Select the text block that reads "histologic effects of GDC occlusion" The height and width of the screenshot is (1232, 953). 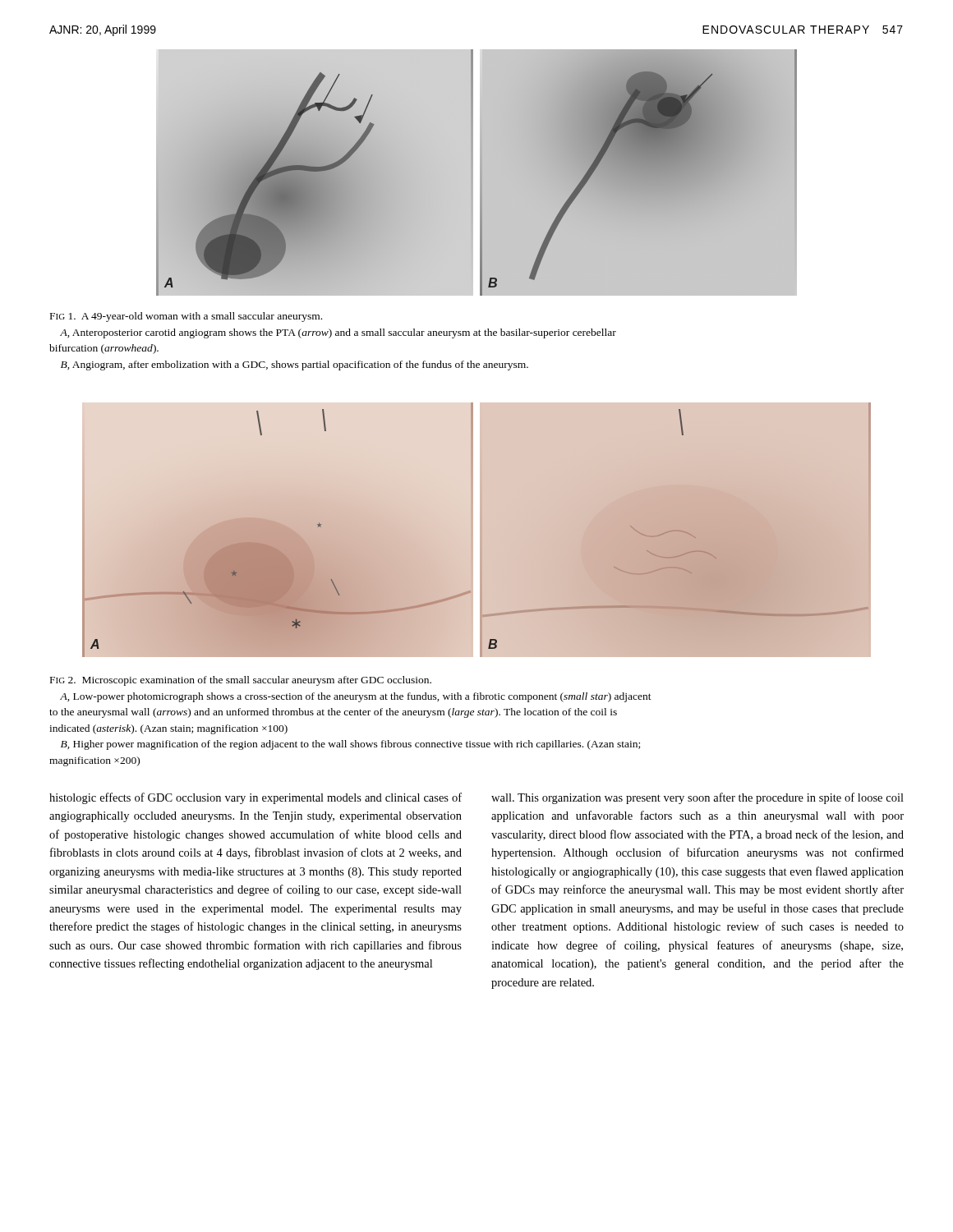(255, 881)
